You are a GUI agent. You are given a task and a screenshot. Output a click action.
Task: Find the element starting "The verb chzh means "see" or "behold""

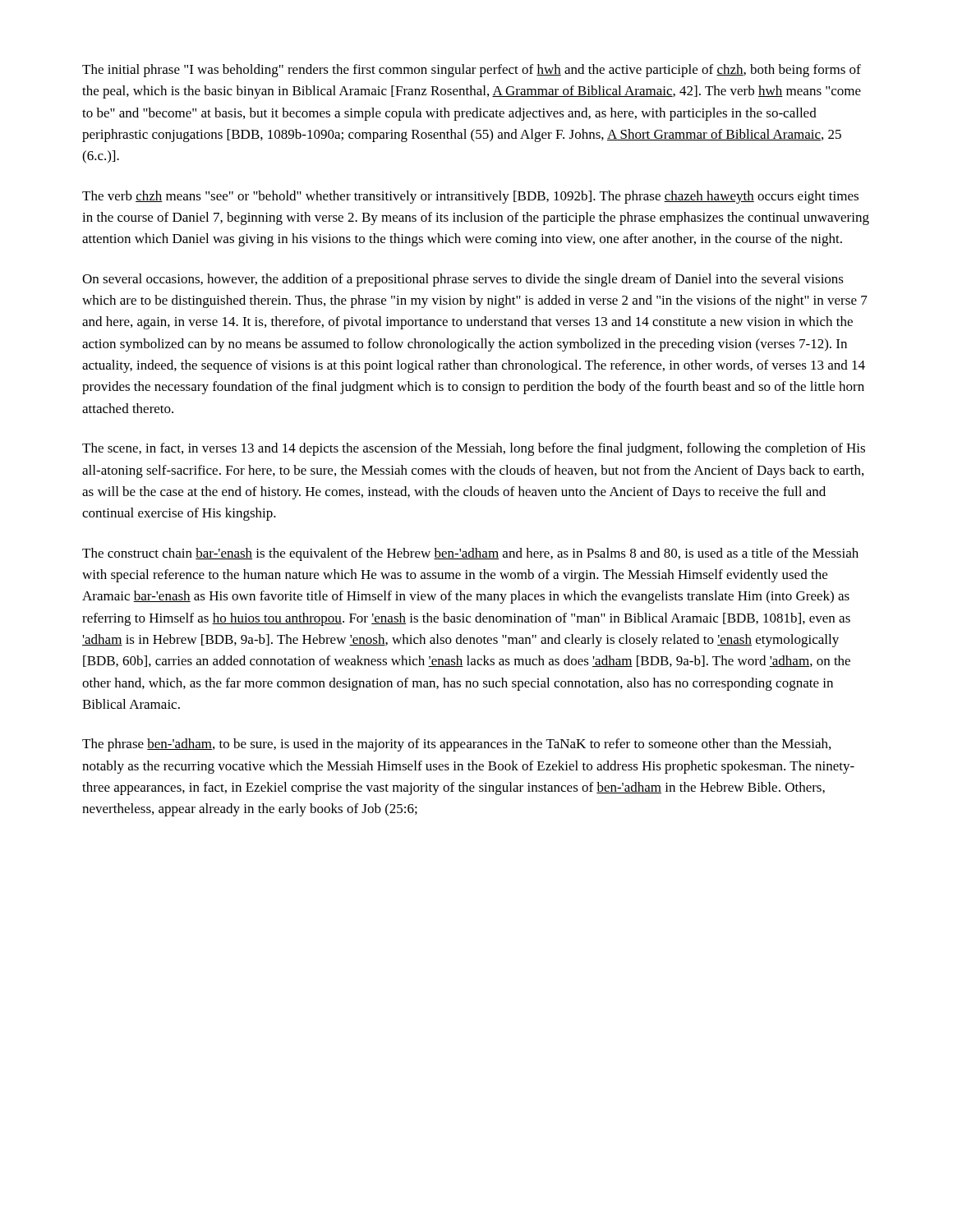tap(476, 217)
